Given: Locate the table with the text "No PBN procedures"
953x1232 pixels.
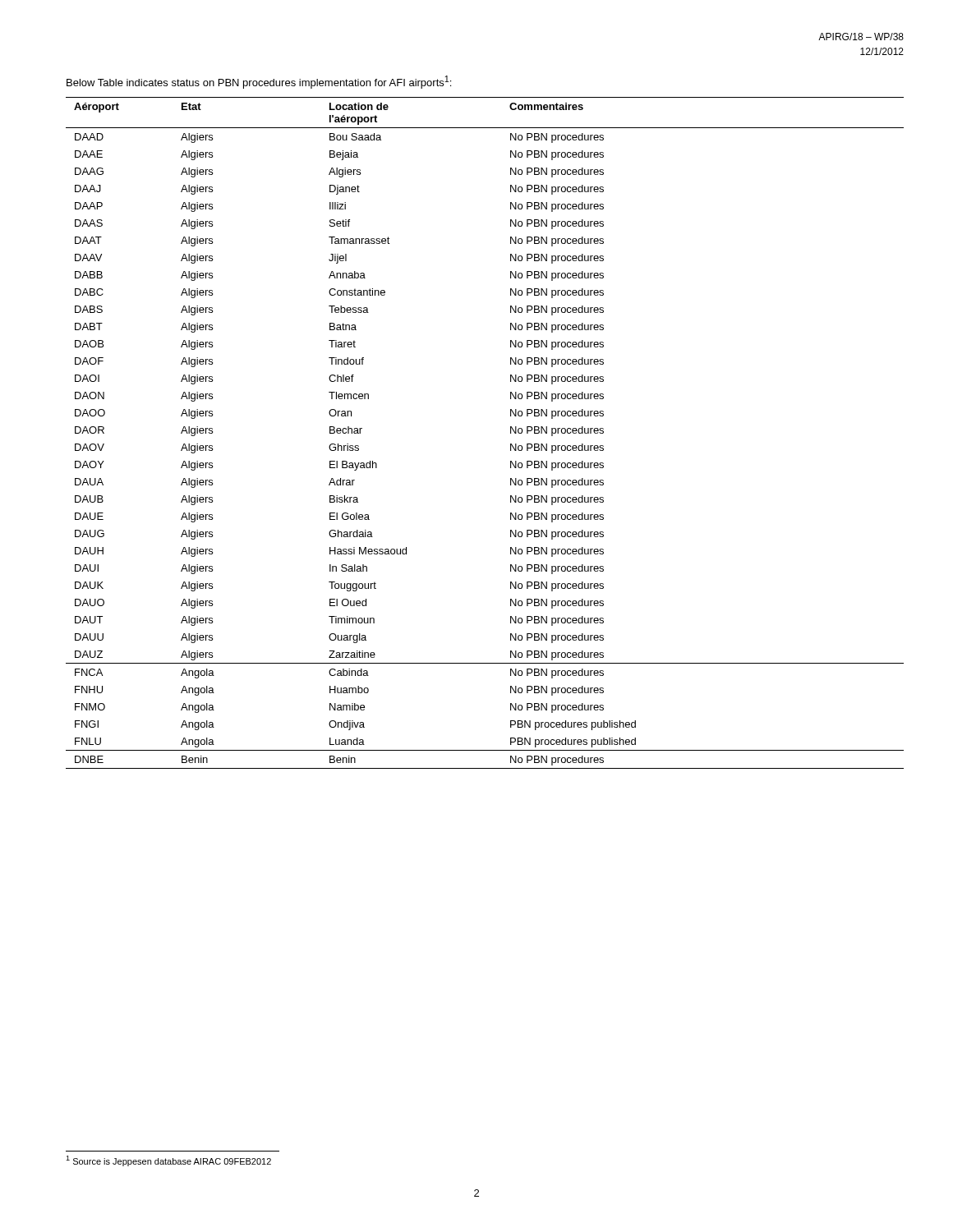Looking at the screenshot, I should [x=485, y=433].
